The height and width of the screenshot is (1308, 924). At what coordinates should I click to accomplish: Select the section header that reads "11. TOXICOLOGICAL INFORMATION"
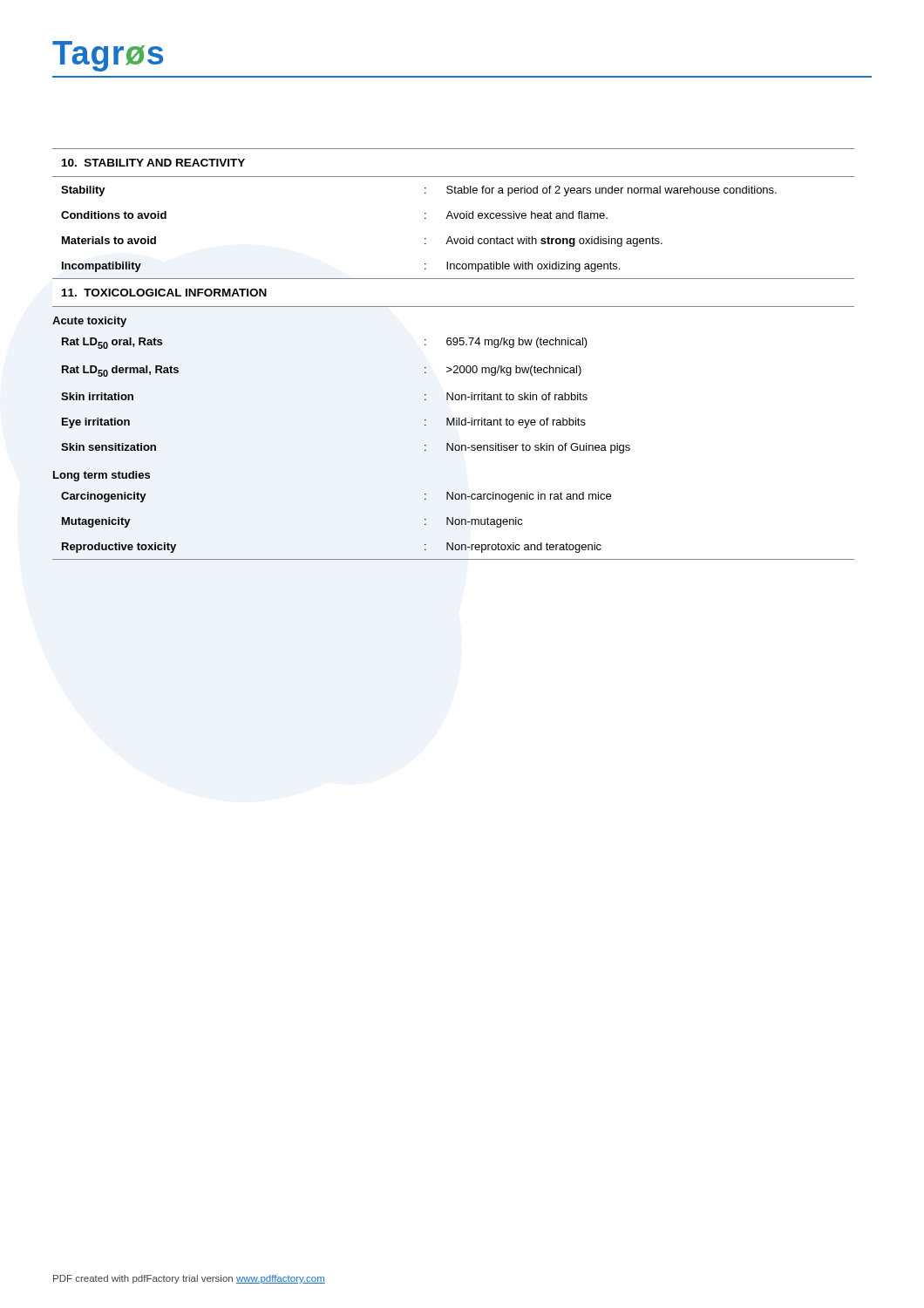(x=164, y=293)
